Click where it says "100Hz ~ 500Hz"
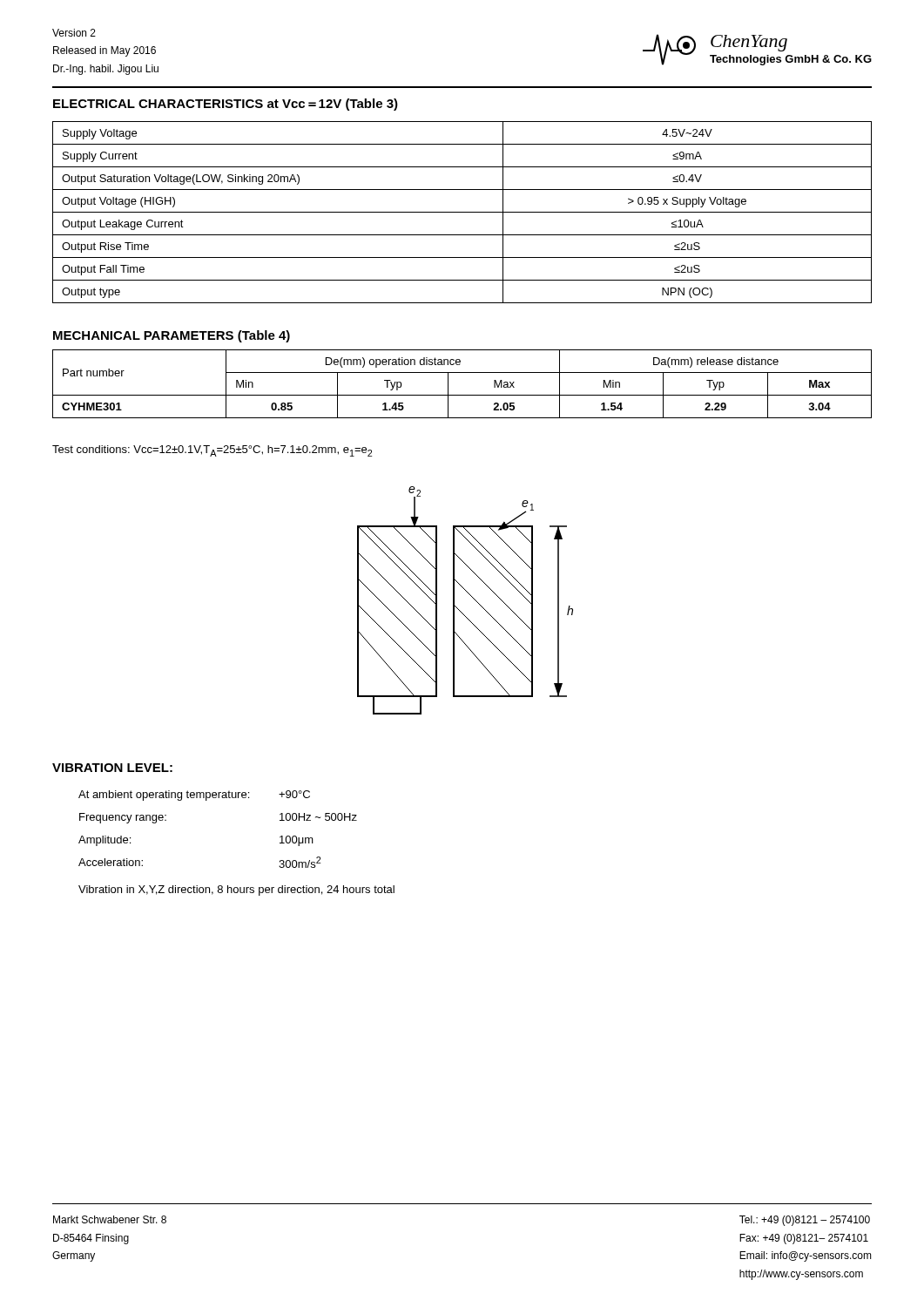The image size is (924, 1307). click(318, 816)
